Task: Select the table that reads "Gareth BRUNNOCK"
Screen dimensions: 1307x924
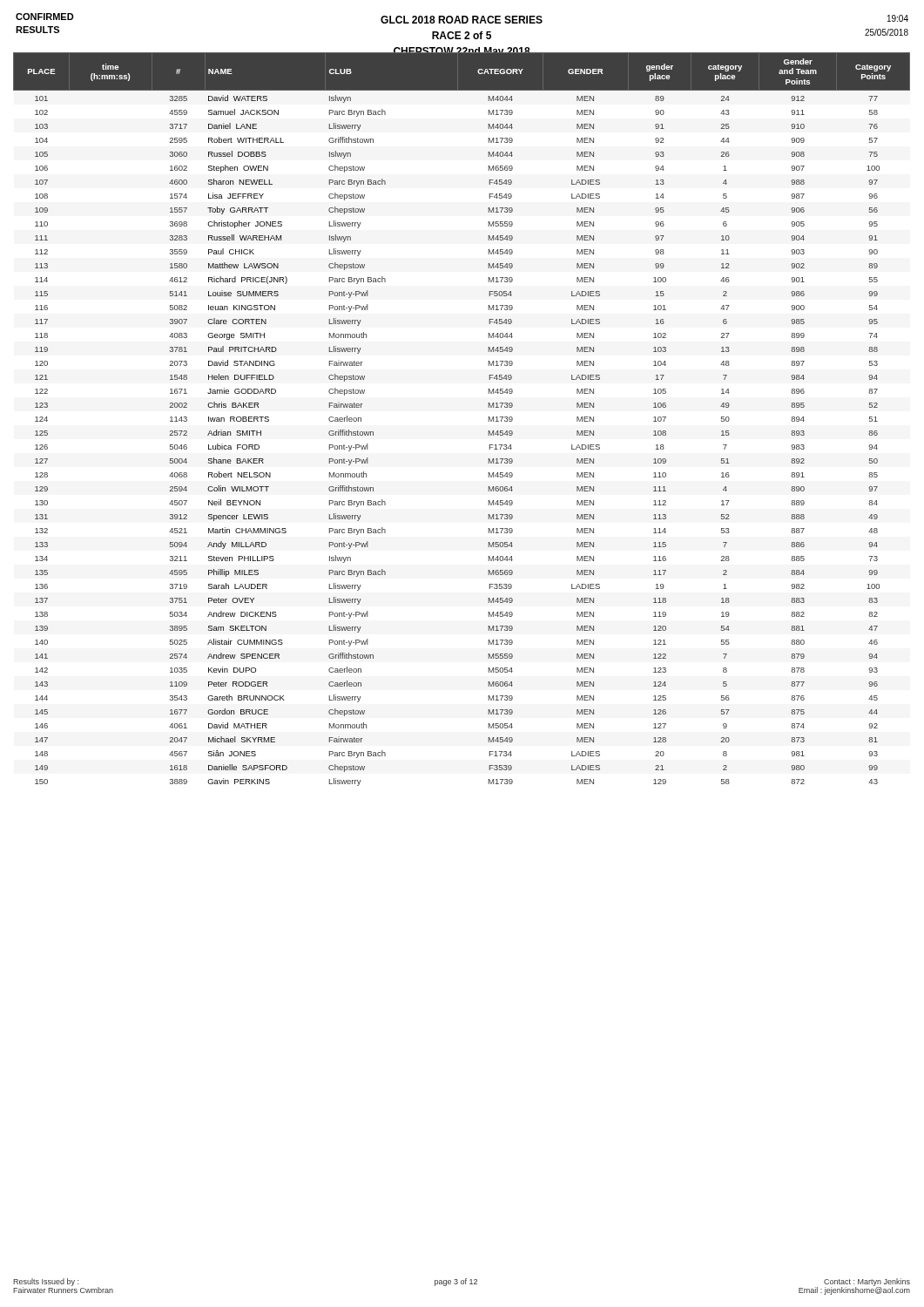Action: click(462, 420)
